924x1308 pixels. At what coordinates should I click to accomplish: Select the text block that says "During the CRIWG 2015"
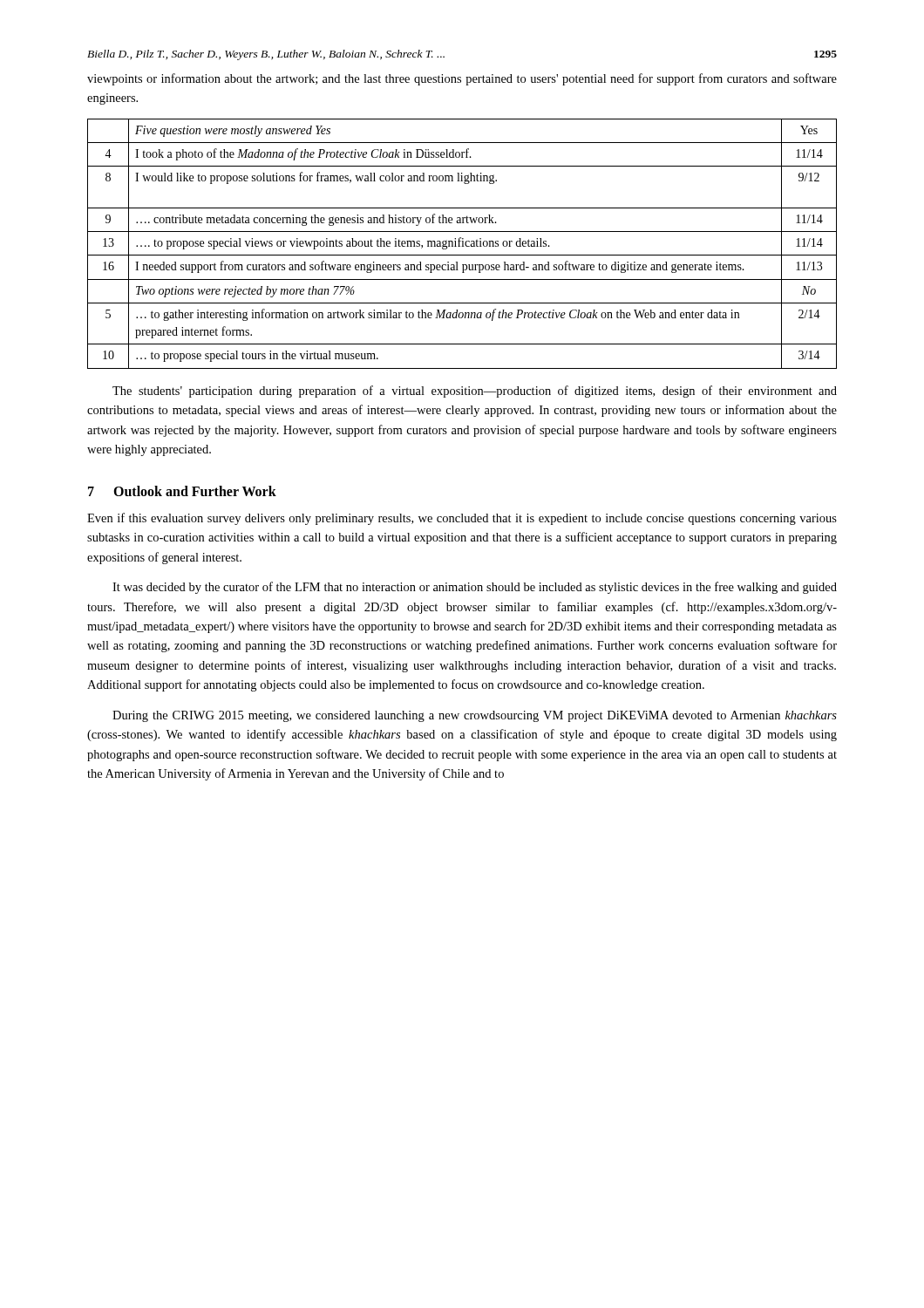coord(462,744)
